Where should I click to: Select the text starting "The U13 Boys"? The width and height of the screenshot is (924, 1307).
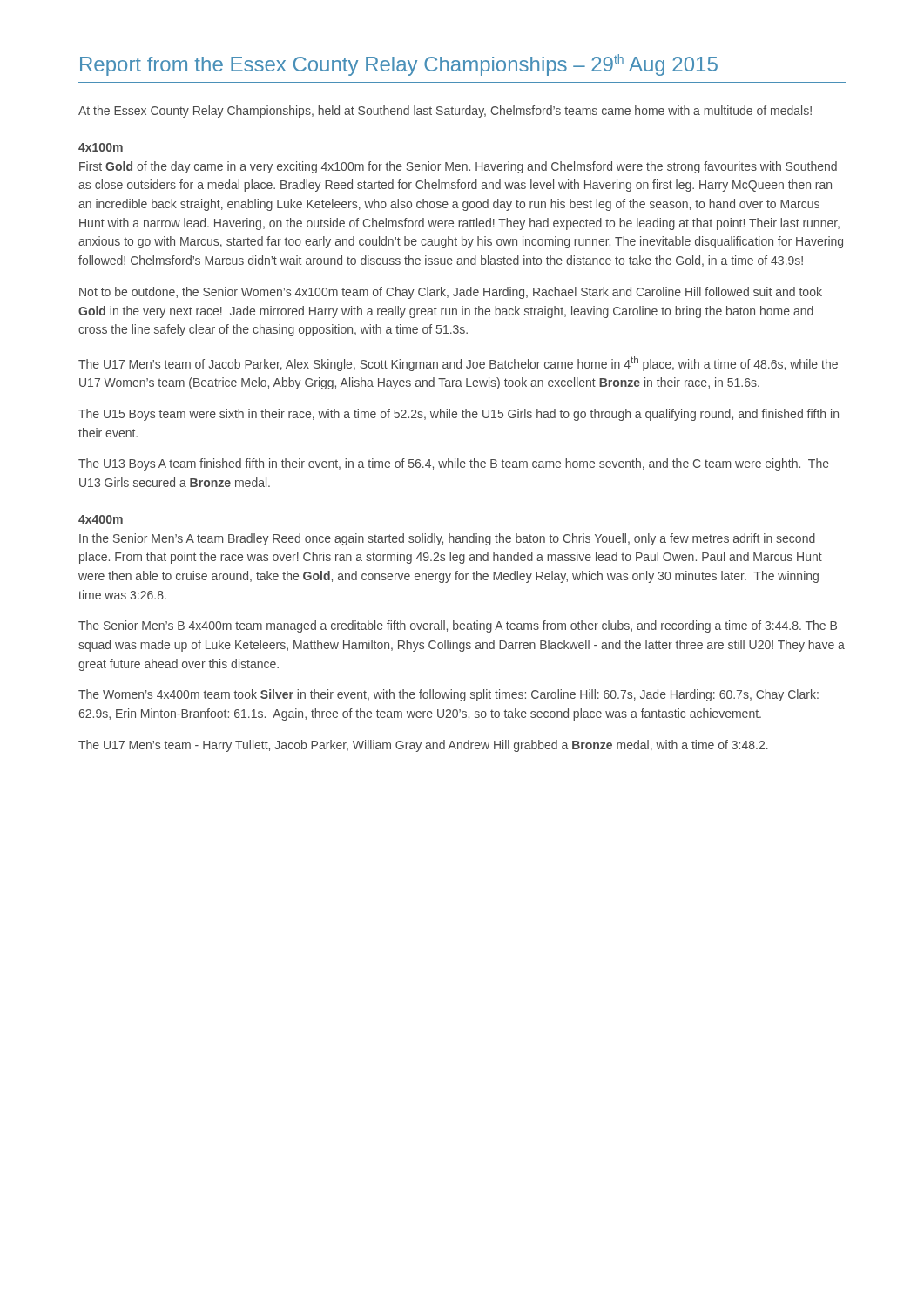pyautogui.click(x=454, y=473)
